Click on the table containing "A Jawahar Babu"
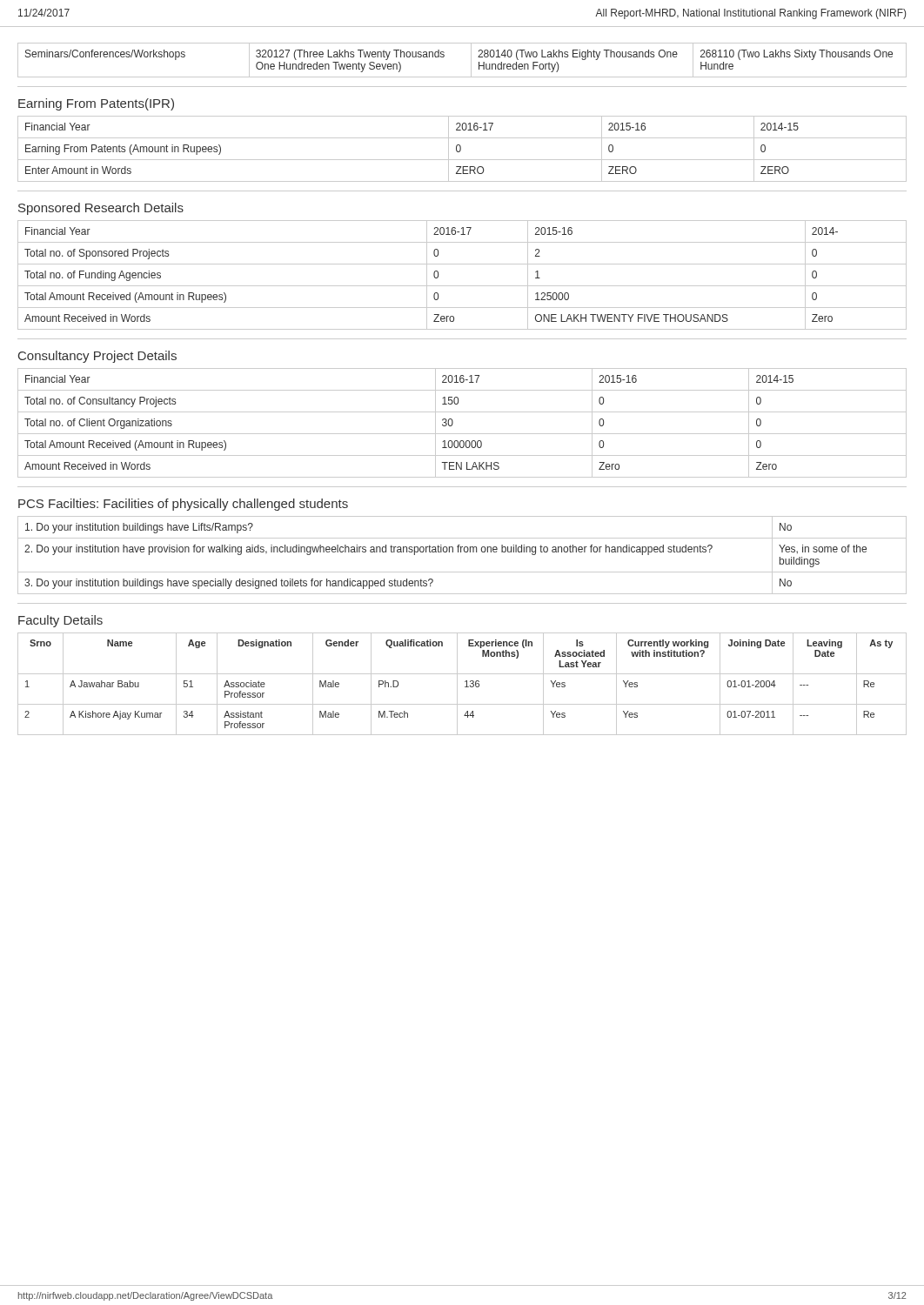924x1305 pixels. pos(462,684)
